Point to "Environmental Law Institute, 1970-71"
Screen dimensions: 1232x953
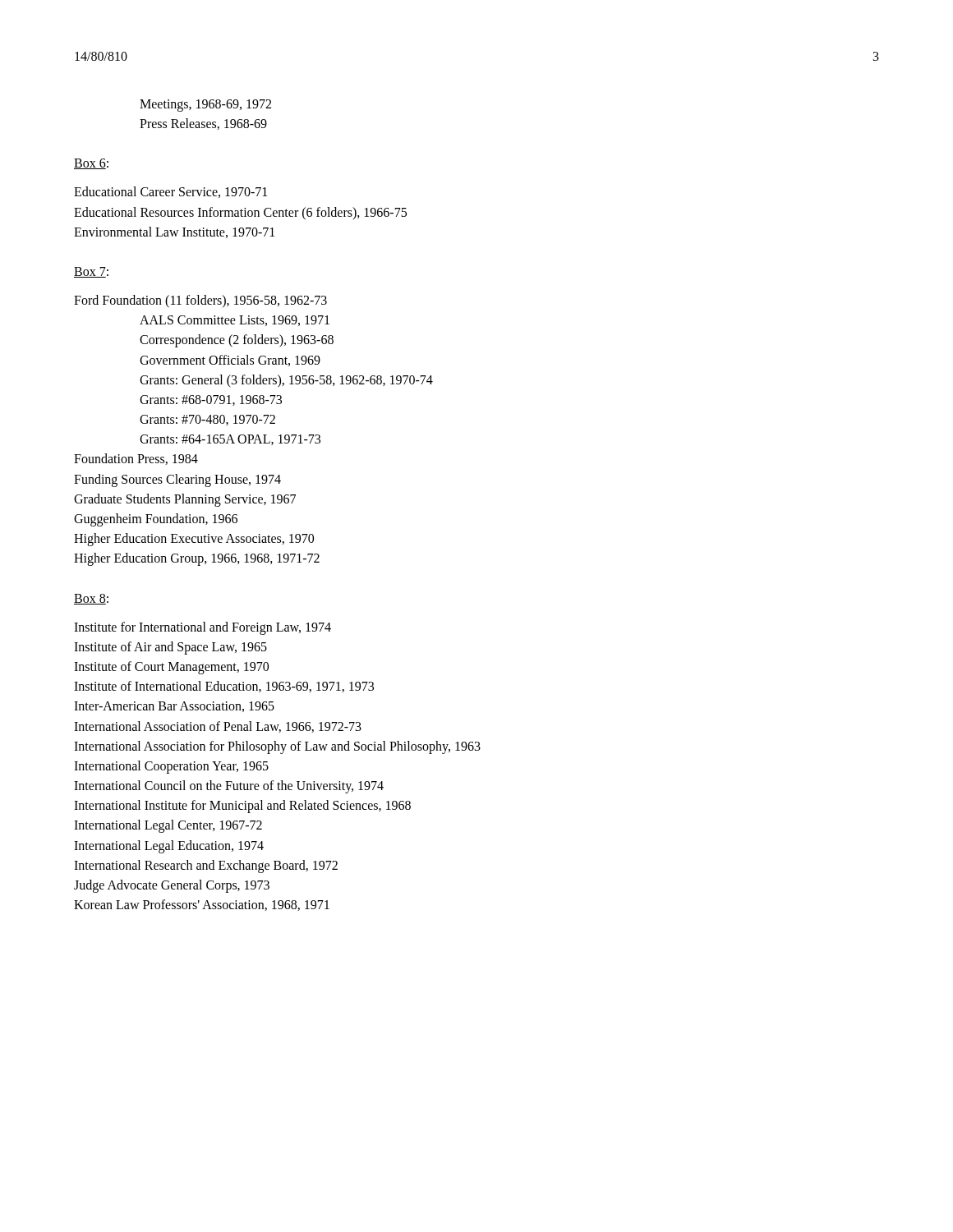(x=175, y=232)
